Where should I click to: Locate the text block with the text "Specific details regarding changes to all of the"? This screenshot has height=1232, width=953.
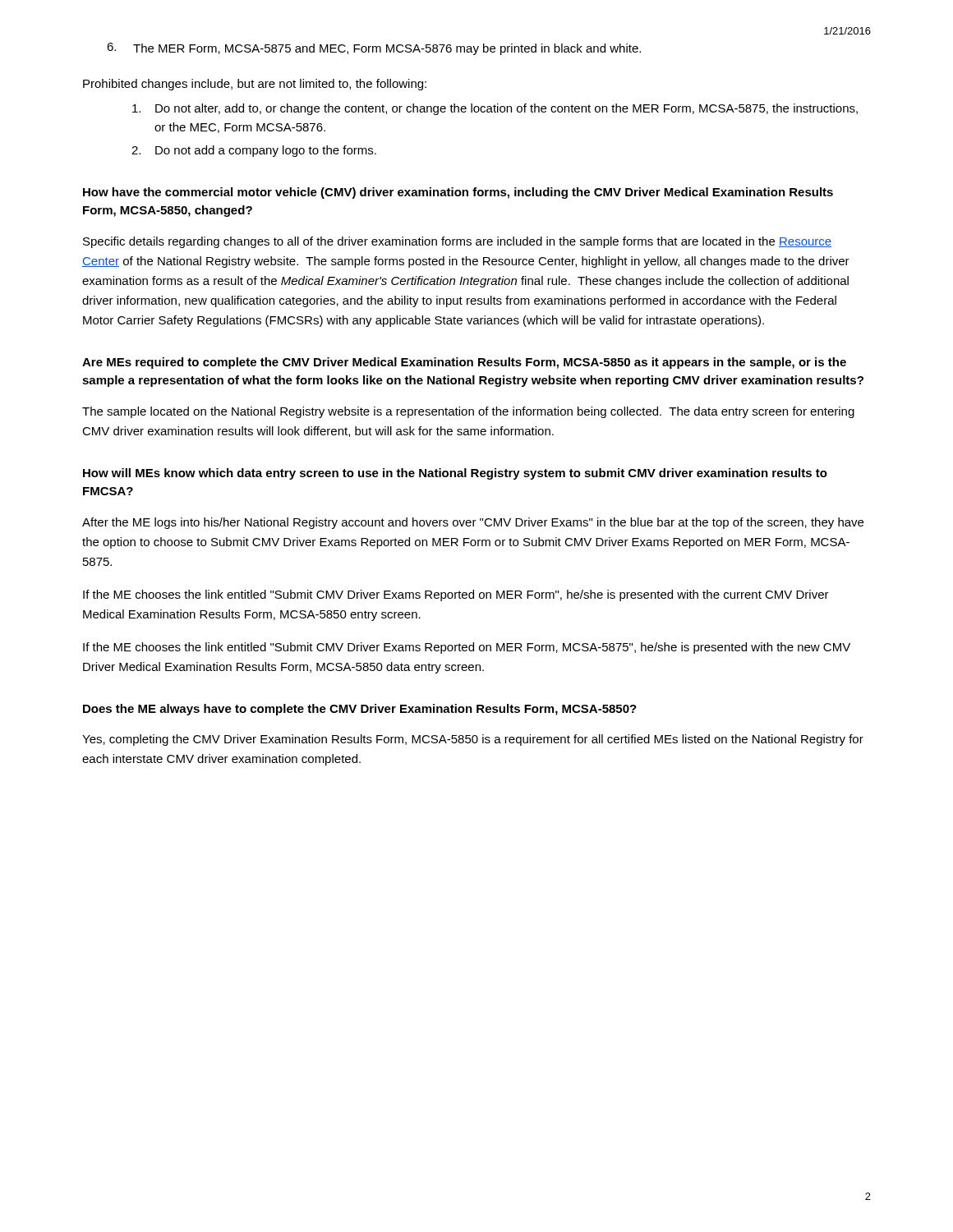[466, 280]
